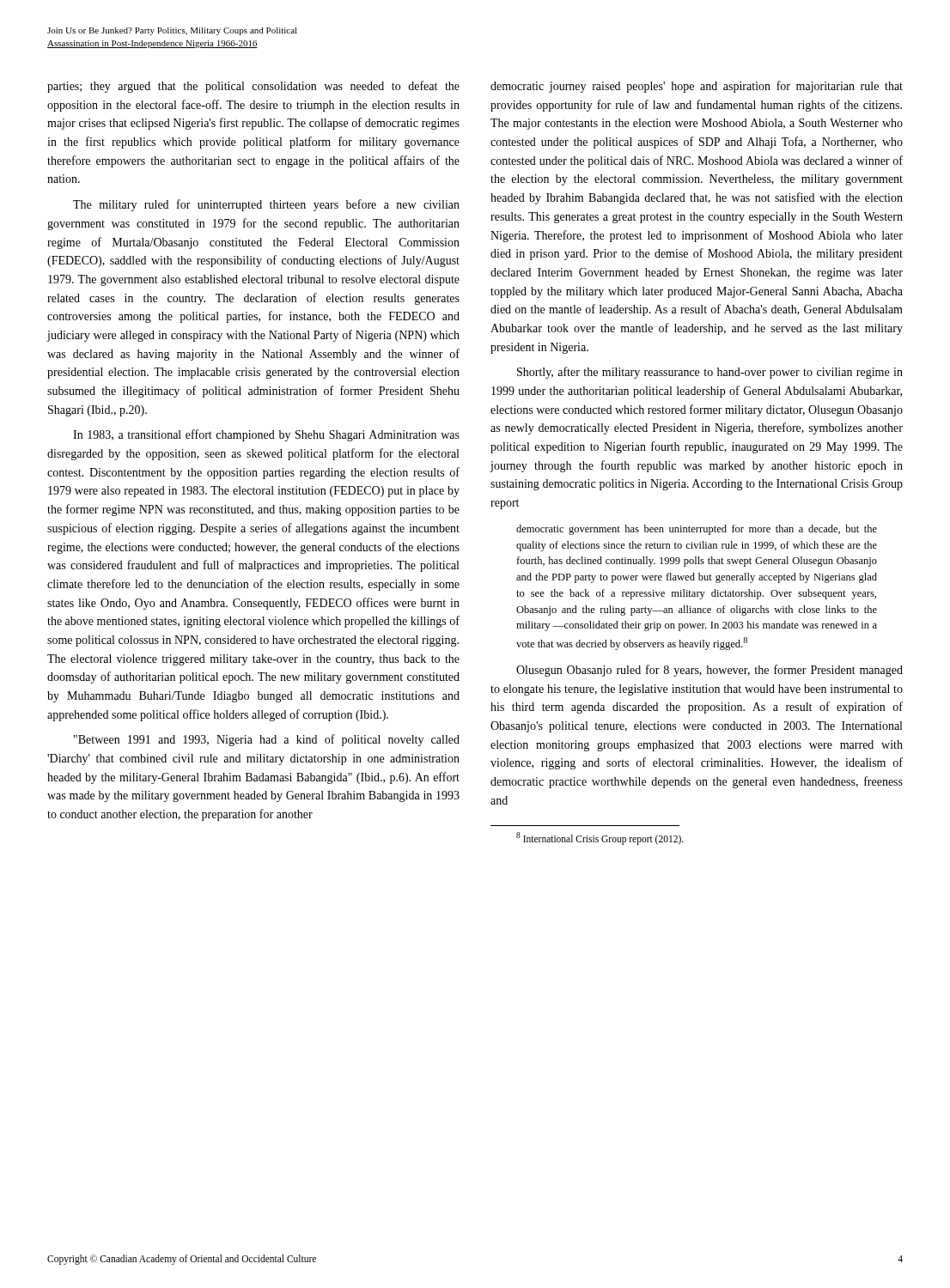Locate the text block that says "democratic government has been"

[x=697, y=587]
